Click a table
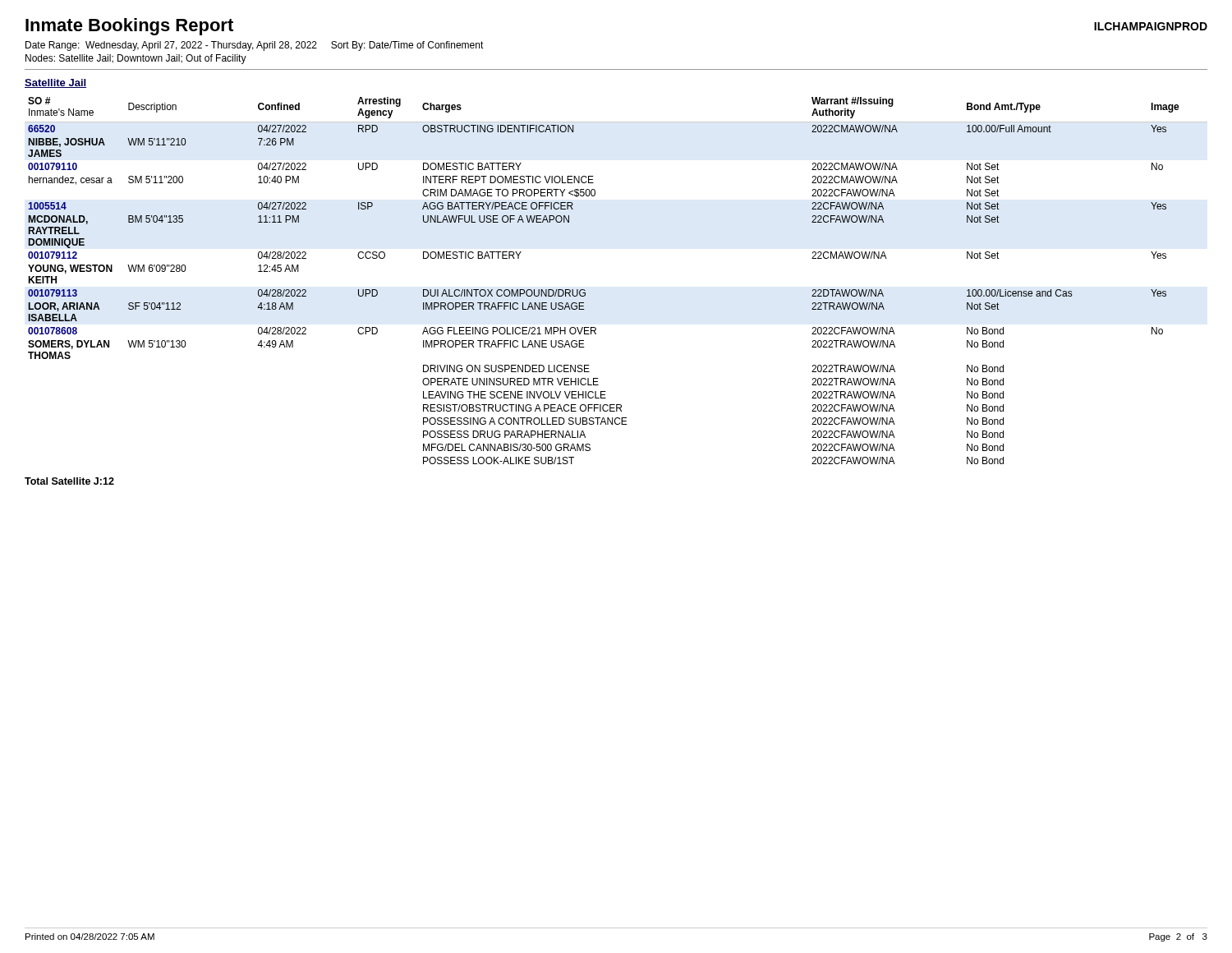The image size is (1232, 953). pyautogui.click(x=616, y=281)
